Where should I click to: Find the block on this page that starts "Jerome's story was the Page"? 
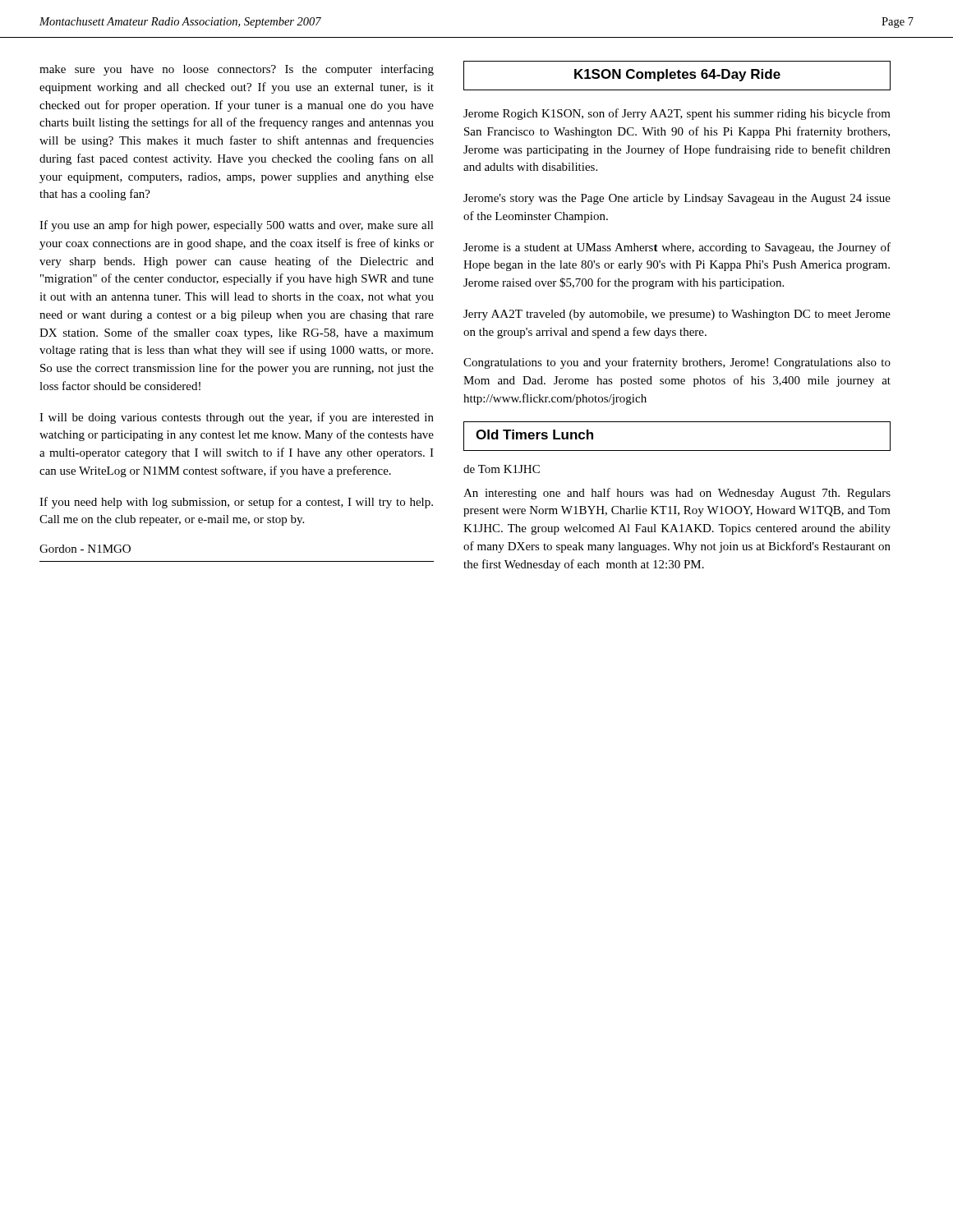pos(677,207)
